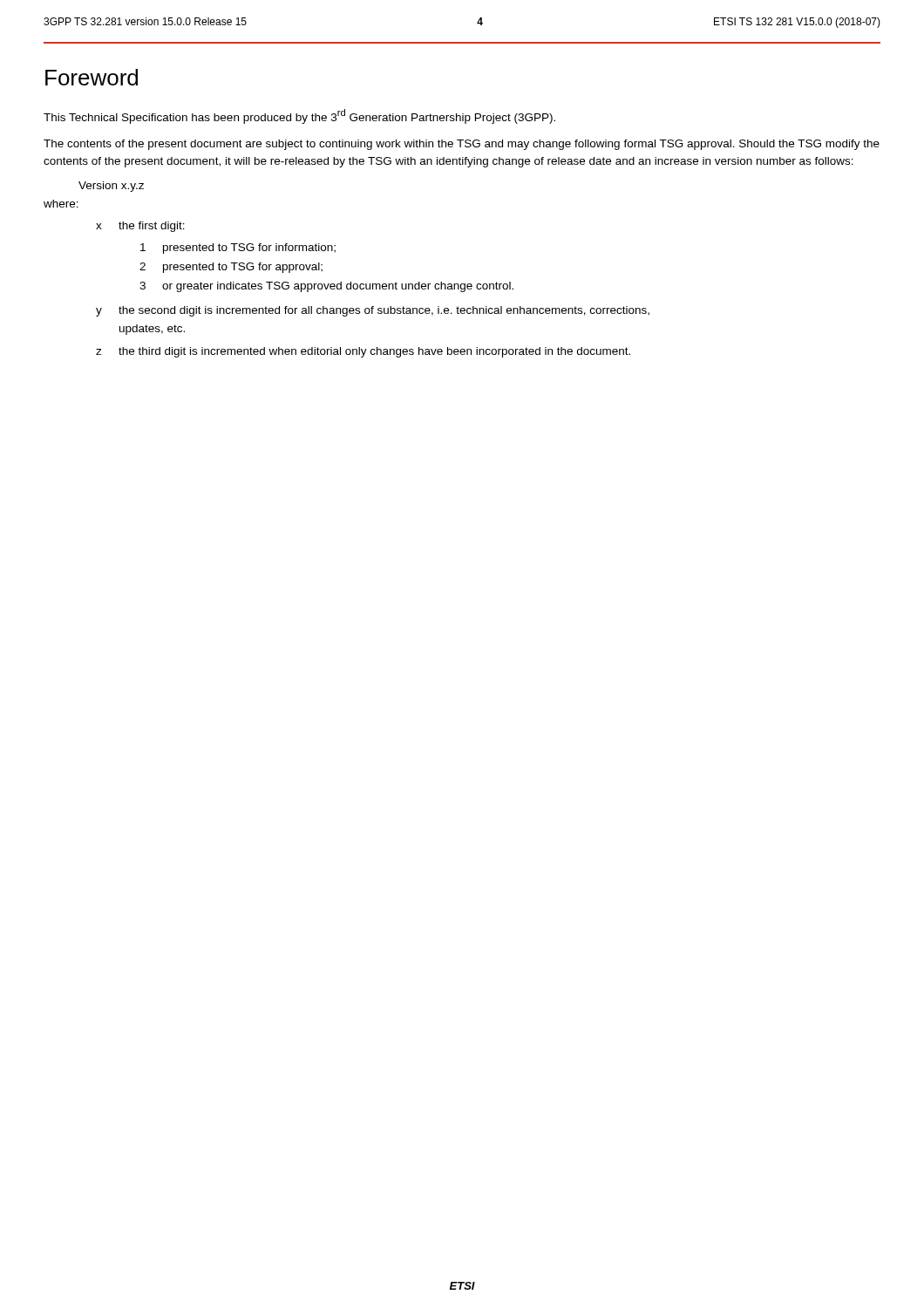
Task: Select the passage starting "2 presented to TSG for"
Action: [231, 267]
